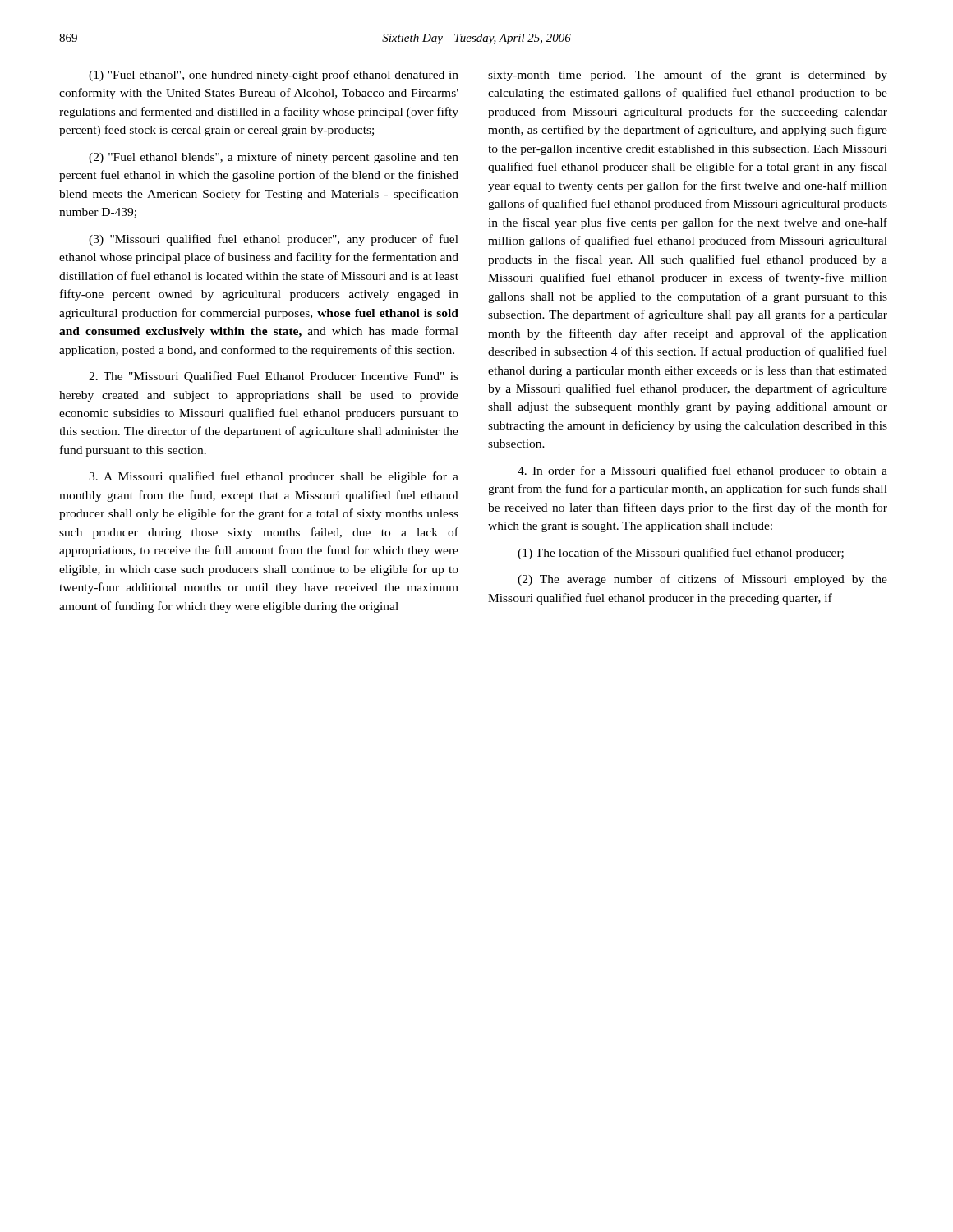Screen dimensions: 1232x953
Task: Locate the text block that says "A Missouri qualified fuel ethanol producer shall be"
Action: (259, 541)
